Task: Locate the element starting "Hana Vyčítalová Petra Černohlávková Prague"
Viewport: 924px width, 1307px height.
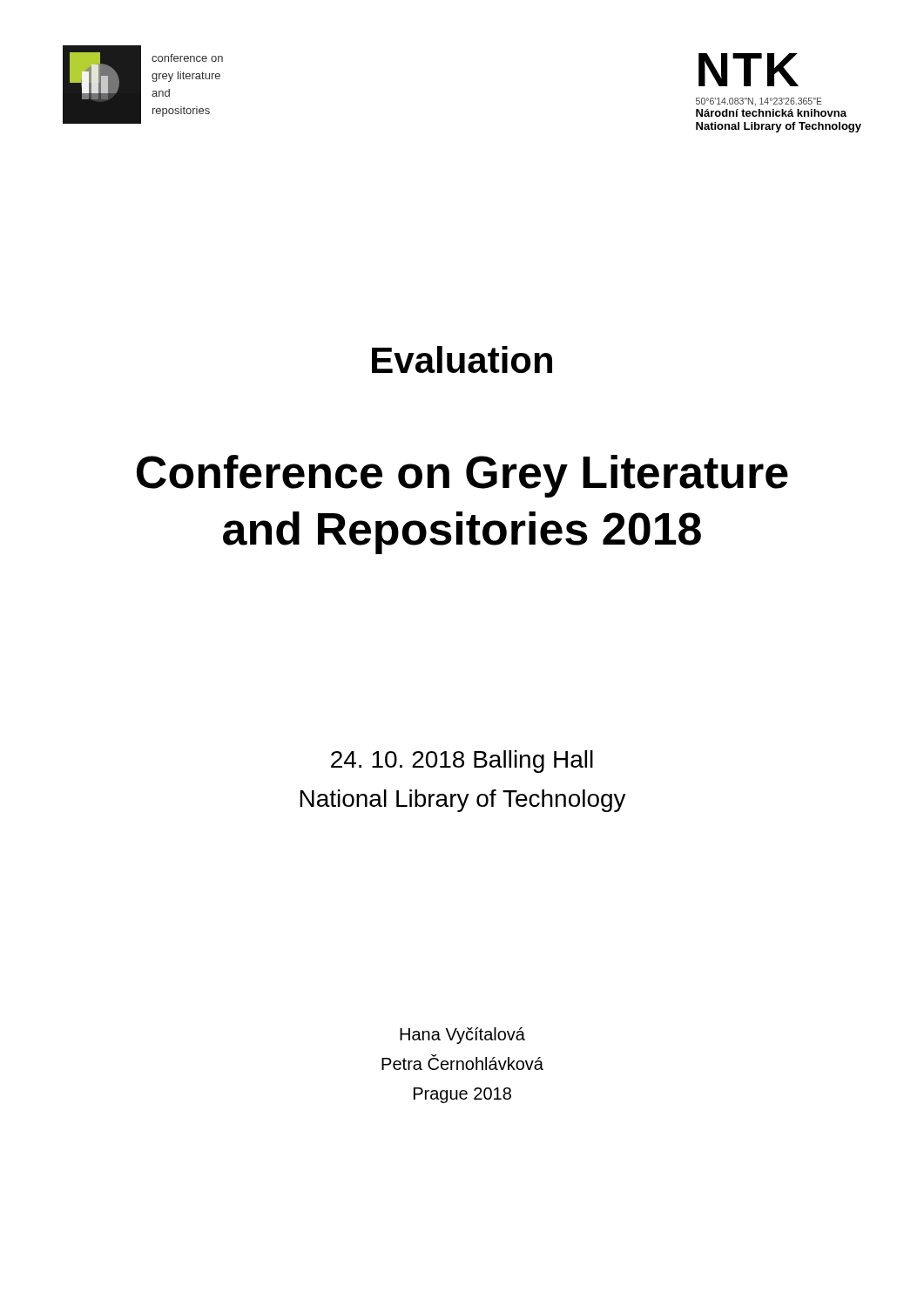Action: 462,1064
